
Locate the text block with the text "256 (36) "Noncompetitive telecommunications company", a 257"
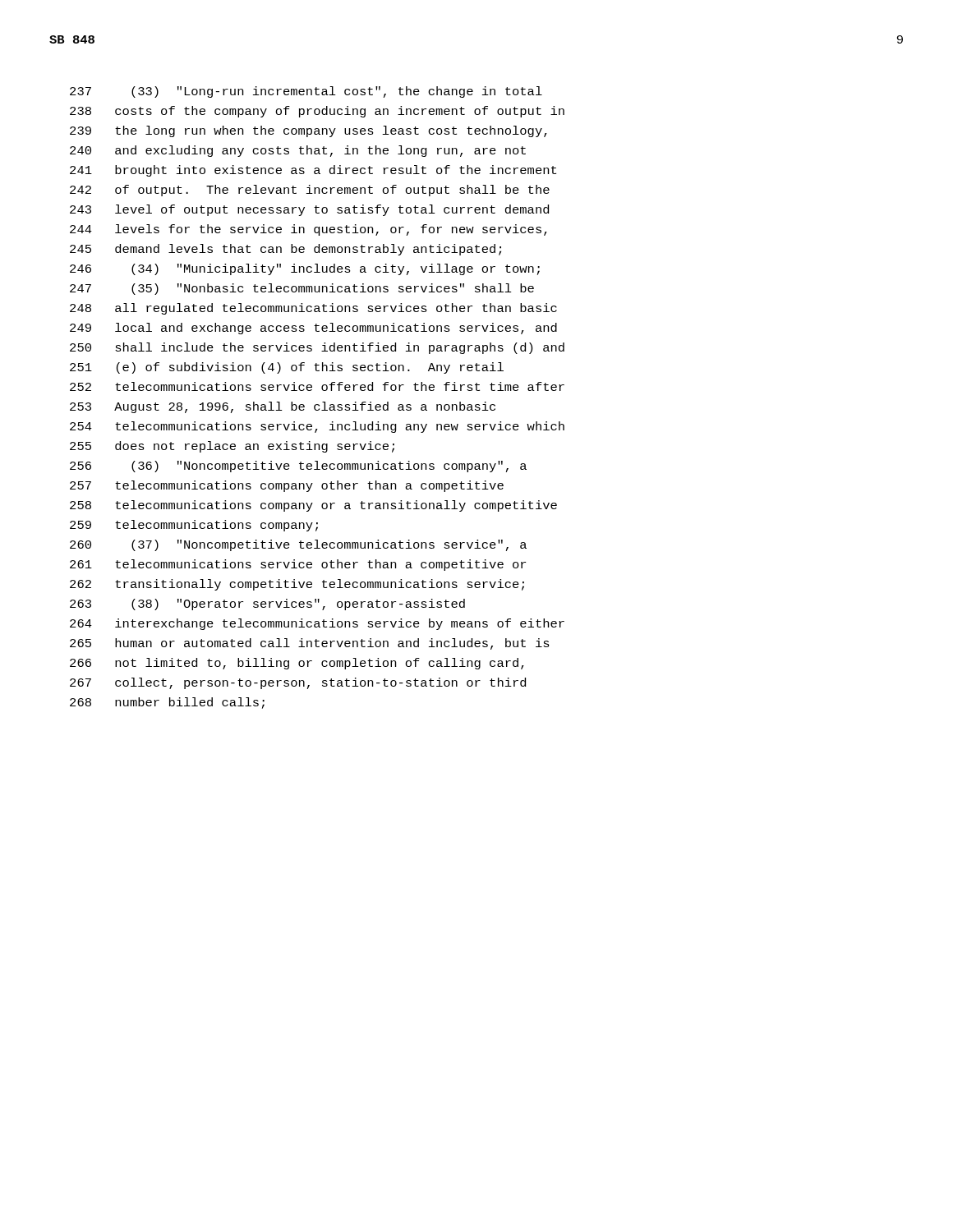click(x=476, y=496)
